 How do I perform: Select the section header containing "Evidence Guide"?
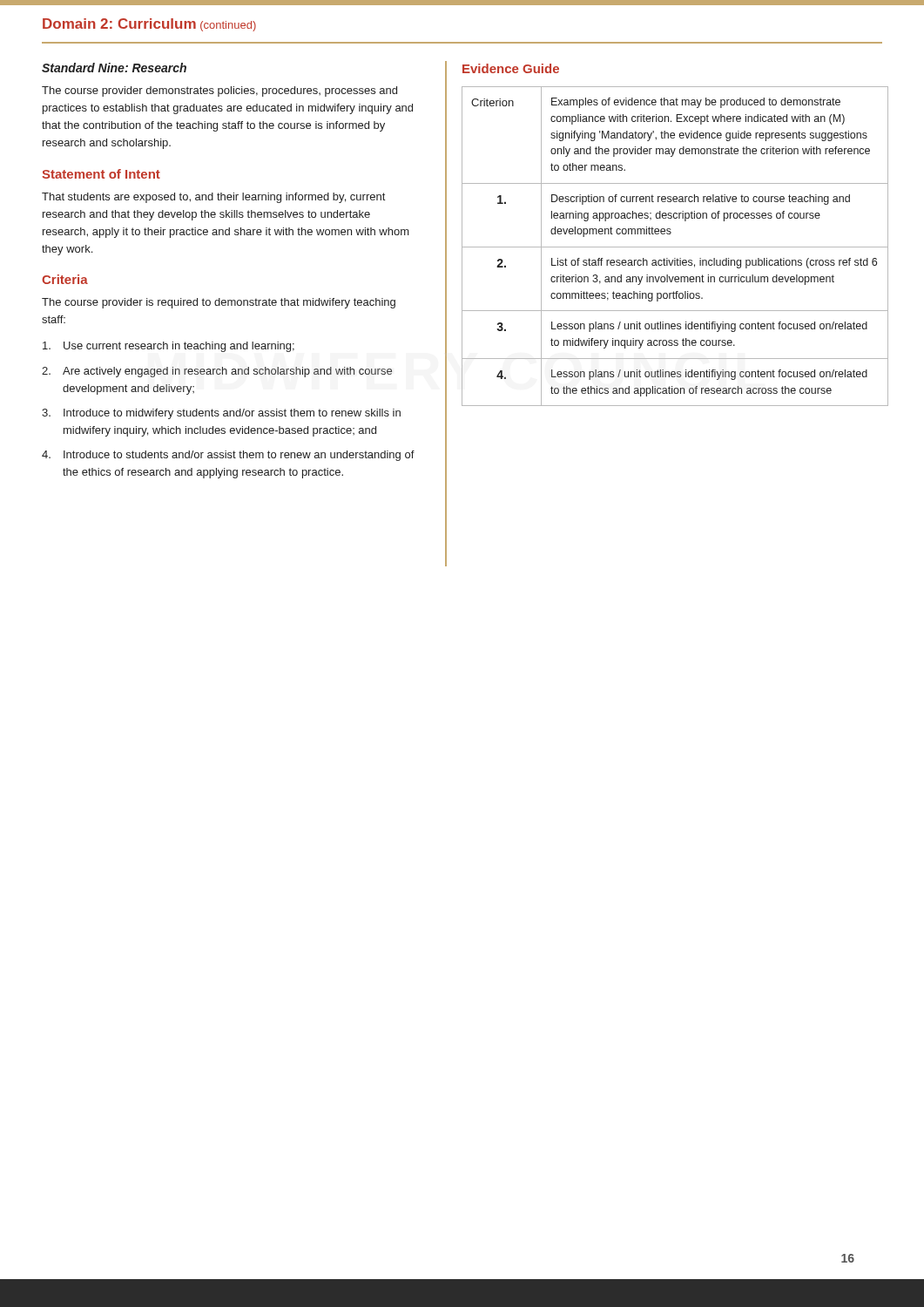[511, 68]
